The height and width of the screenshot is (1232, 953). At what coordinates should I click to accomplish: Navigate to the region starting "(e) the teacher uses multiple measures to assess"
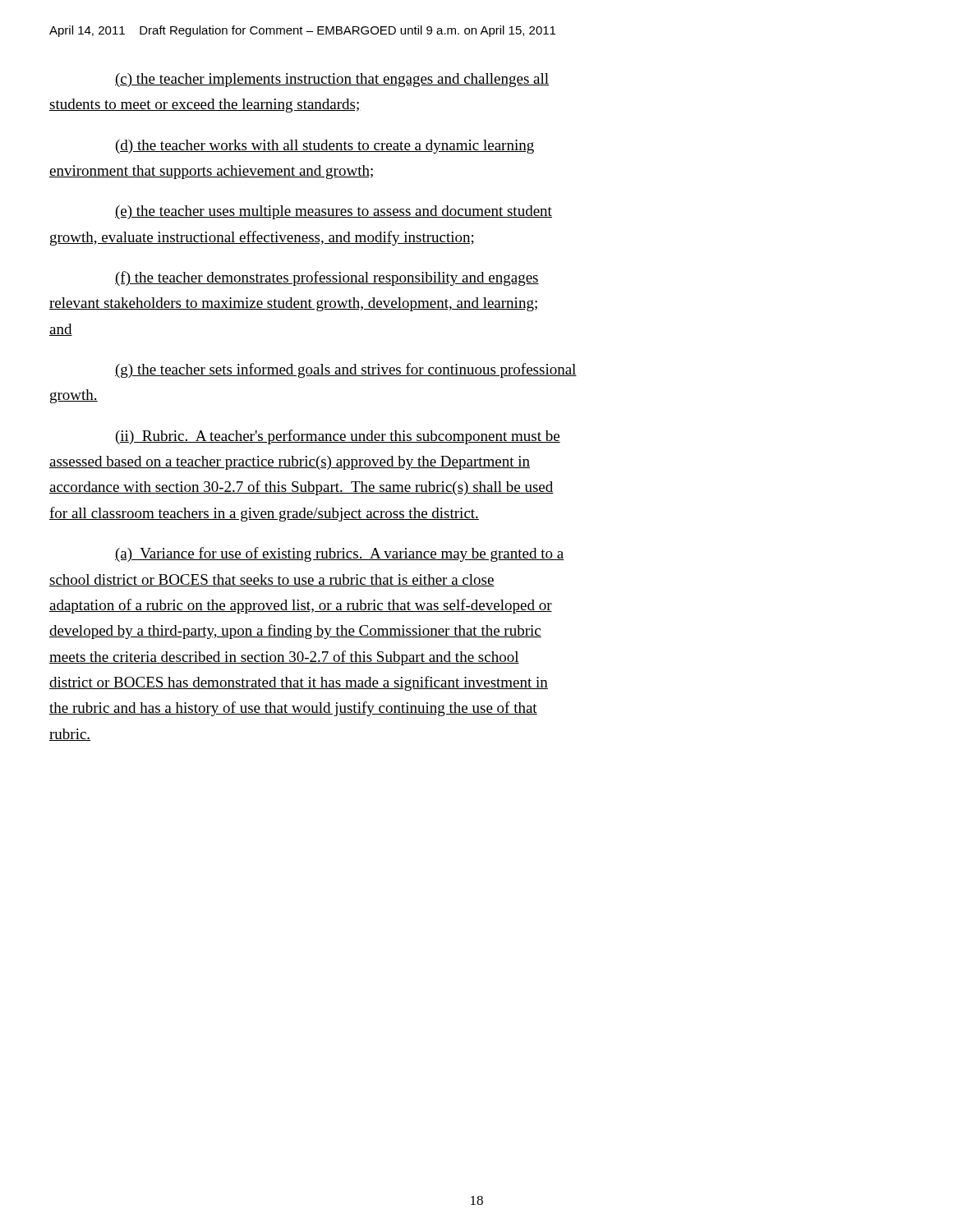[476, 224]
